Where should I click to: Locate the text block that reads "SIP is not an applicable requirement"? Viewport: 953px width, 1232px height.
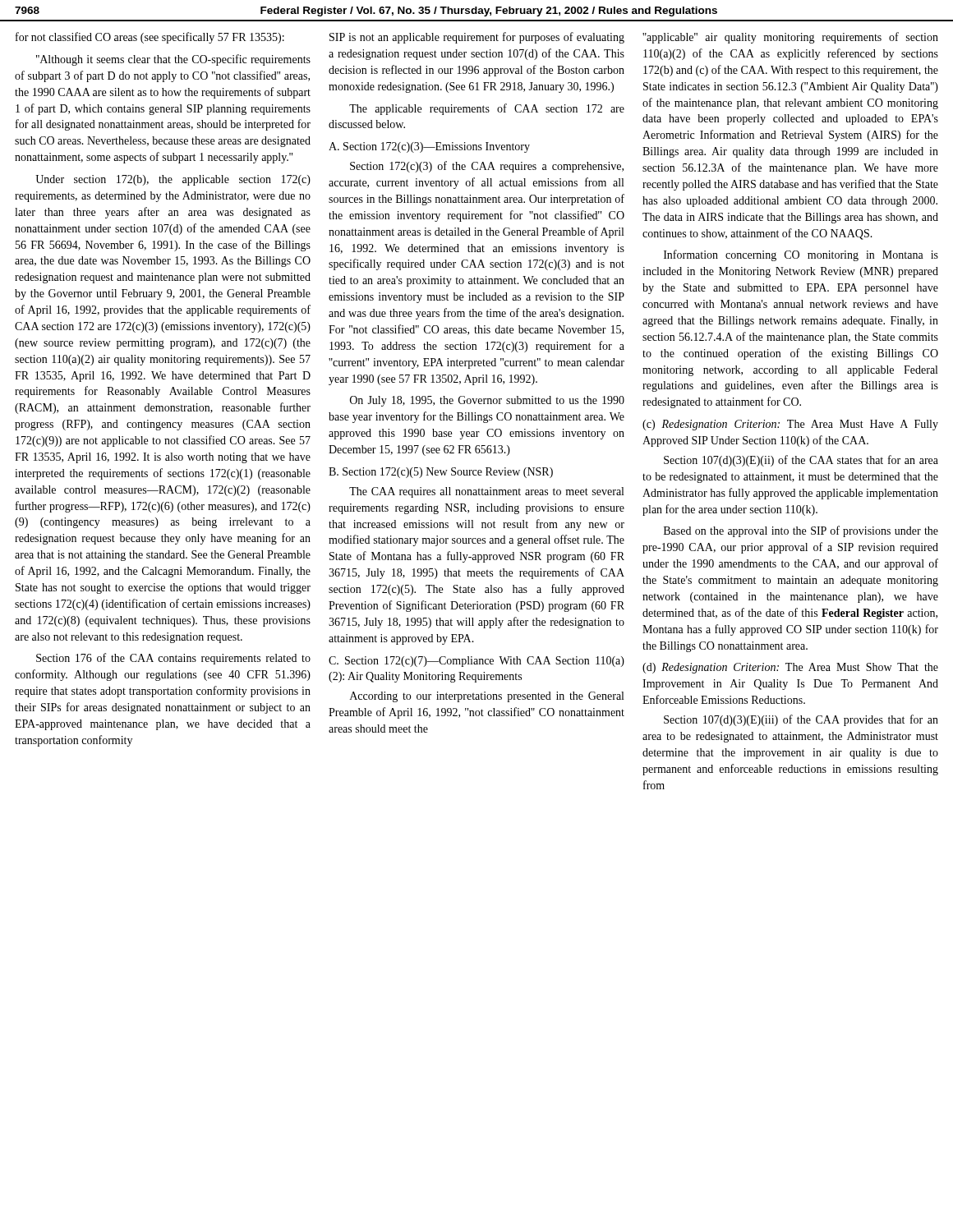[476, 81]
